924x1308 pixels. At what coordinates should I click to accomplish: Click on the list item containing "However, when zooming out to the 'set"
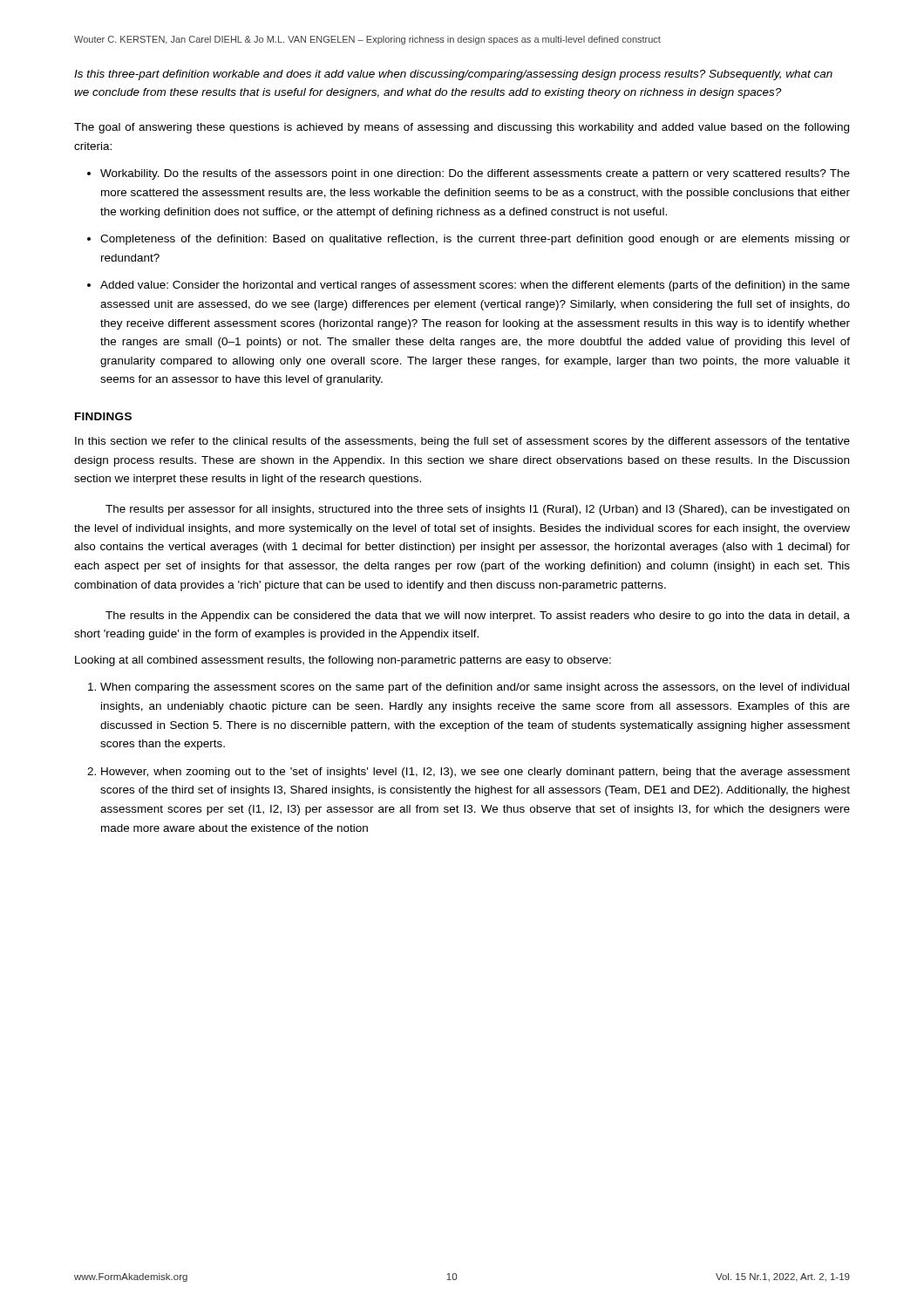(x=475, y=799)
